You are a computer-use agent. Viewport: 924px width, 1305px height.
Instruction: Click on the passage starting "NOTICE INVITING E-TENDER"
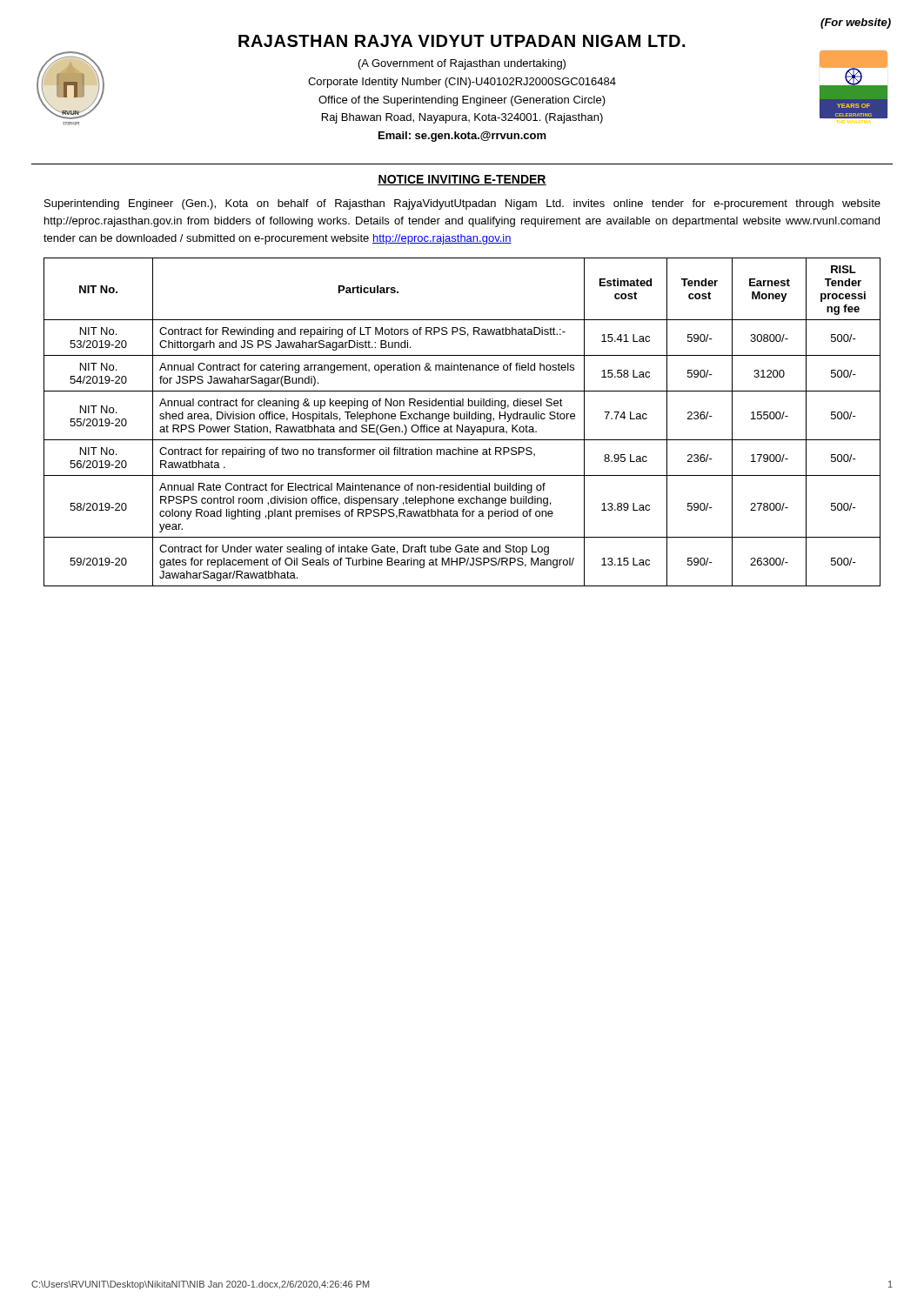[x=462, y=179]
